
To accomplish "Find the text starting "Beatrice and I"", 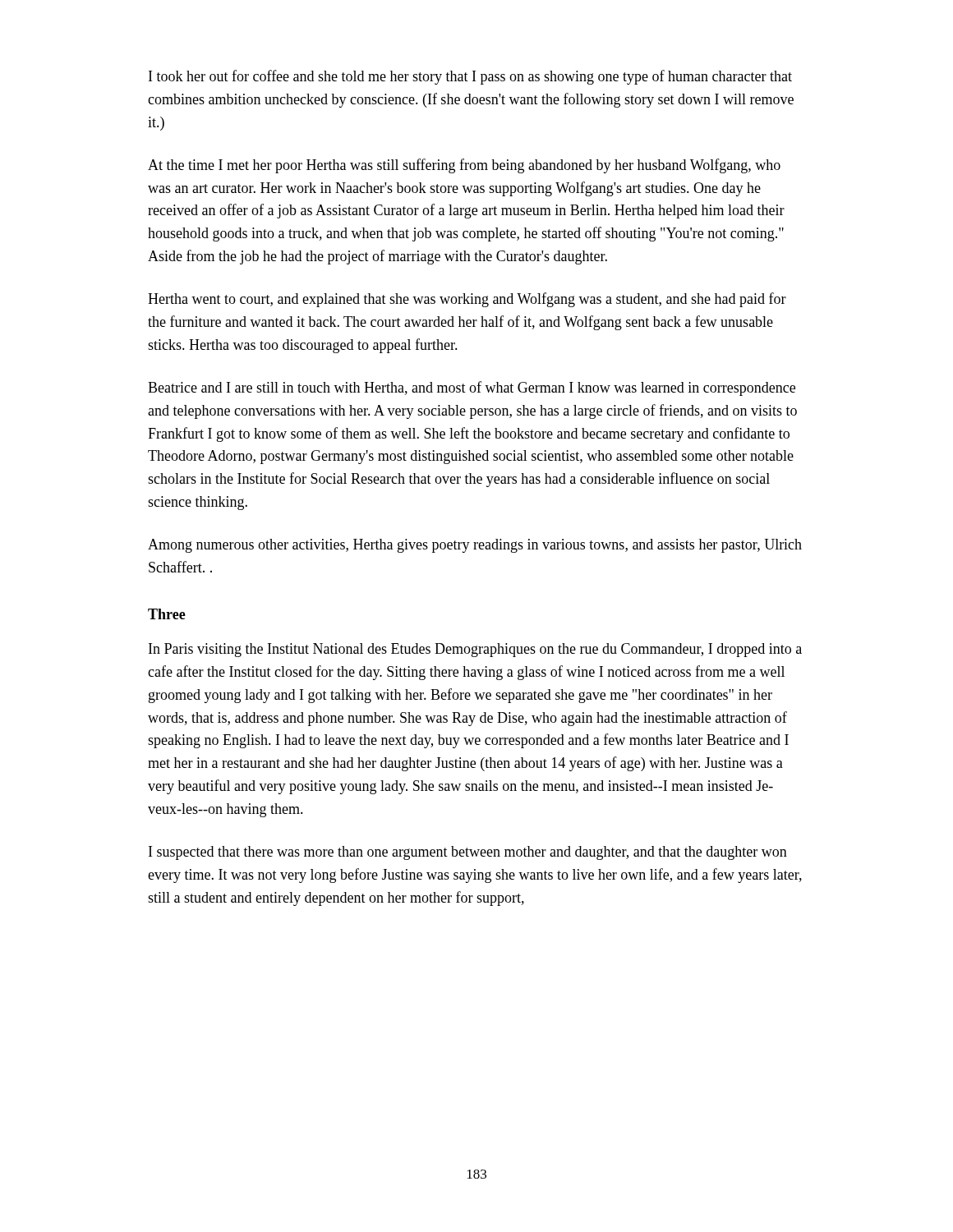I will [473, 445].
